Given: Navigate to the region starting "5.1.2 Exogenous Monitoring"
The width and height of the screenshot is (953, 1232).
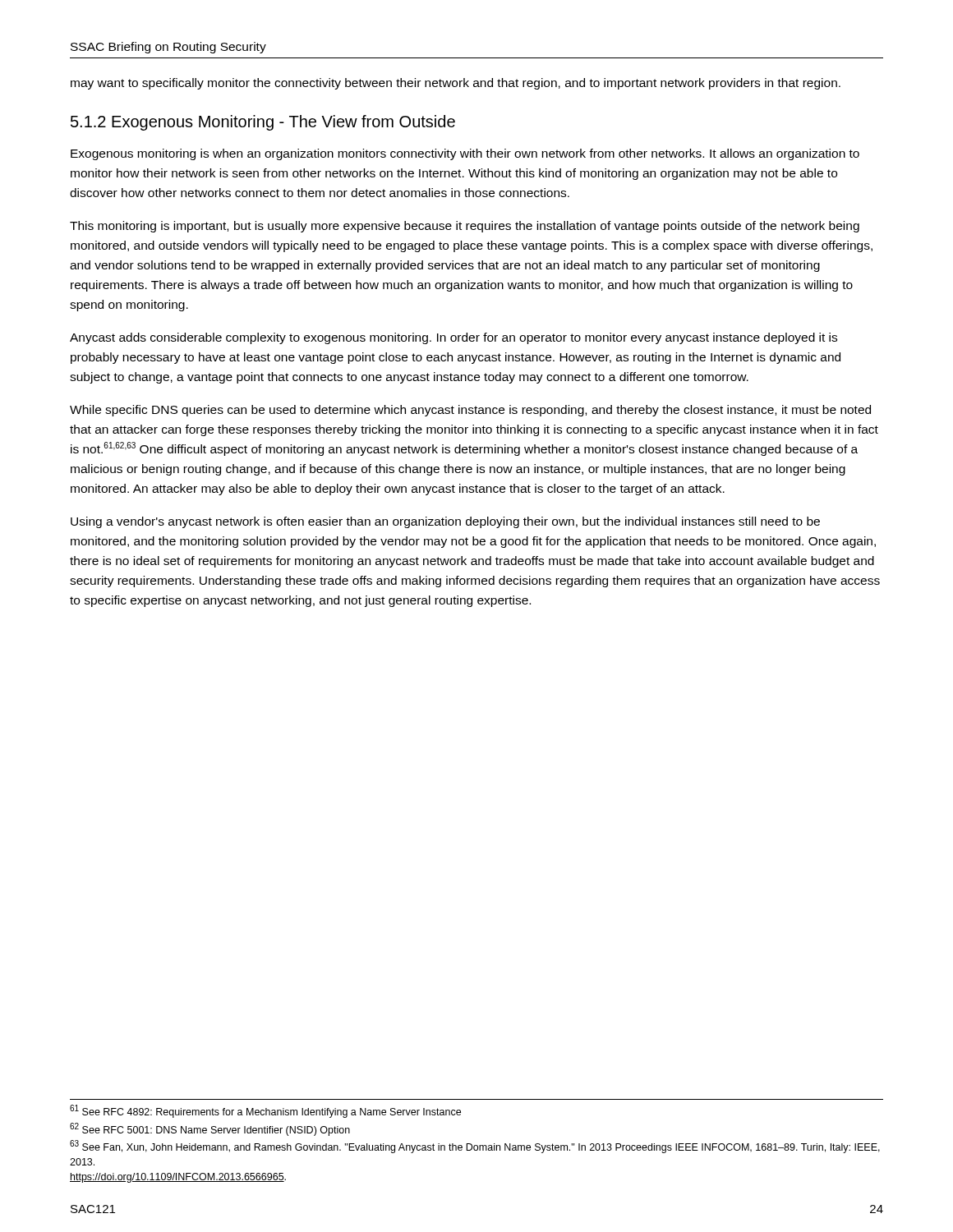Looking at the screenshot, I should pyautogui.click(x=263, y=122).
